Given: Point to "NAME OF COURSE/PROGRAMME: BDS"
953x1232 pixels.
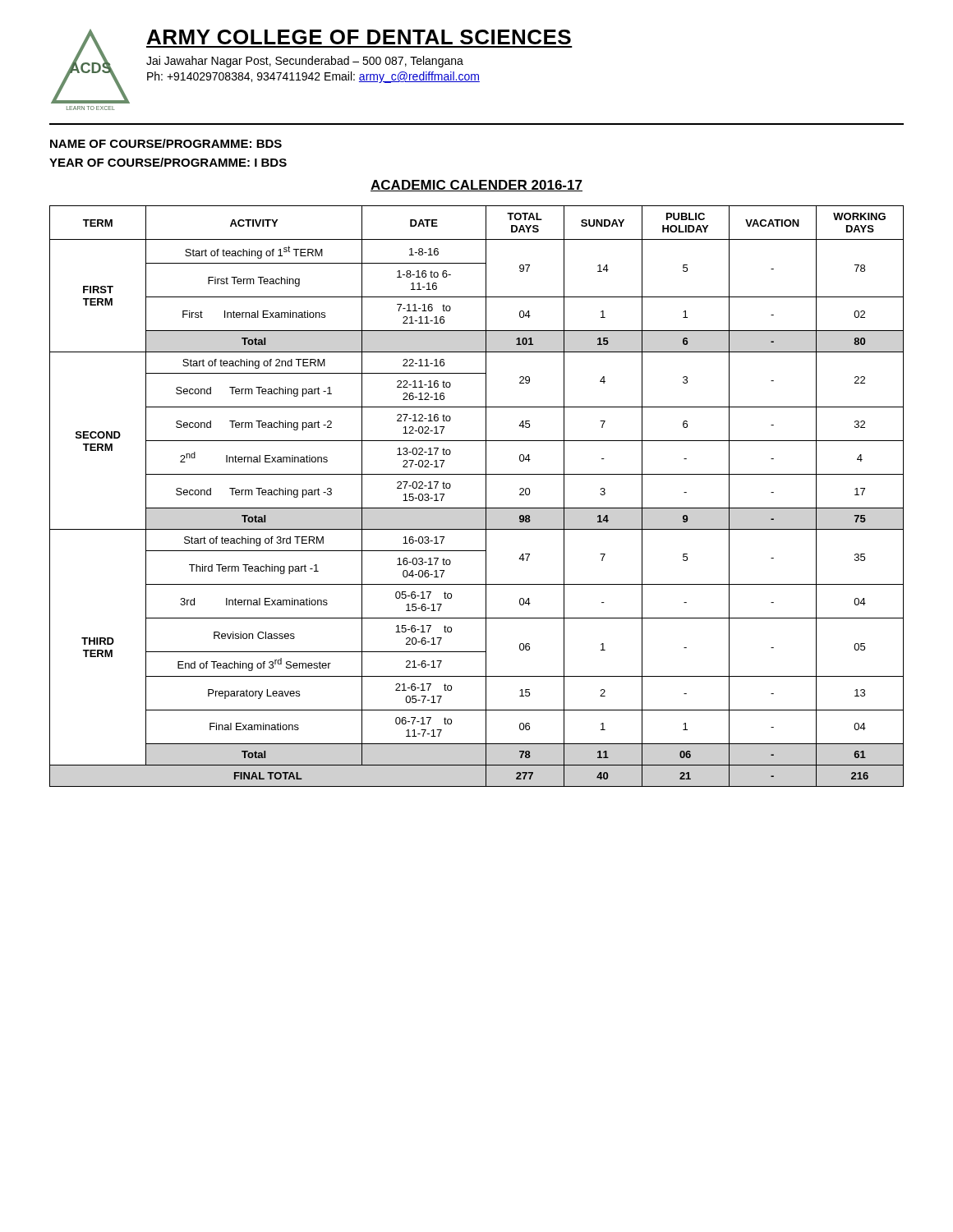Looking at the screenshot, I should (166, 143).
